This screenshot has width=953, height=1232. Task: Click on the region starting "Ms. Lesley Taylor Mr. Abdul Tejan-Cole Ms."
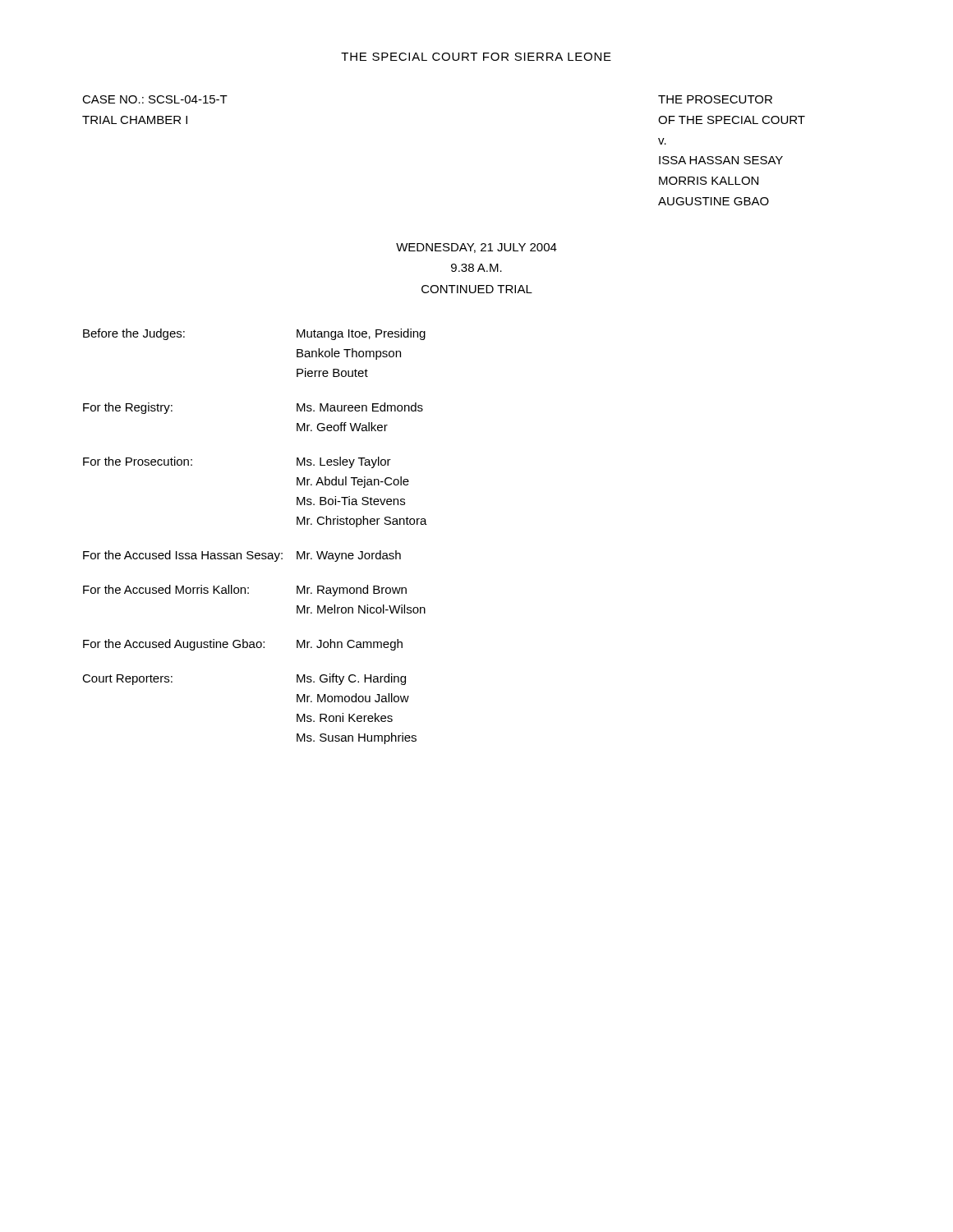(x=361, y=491)
